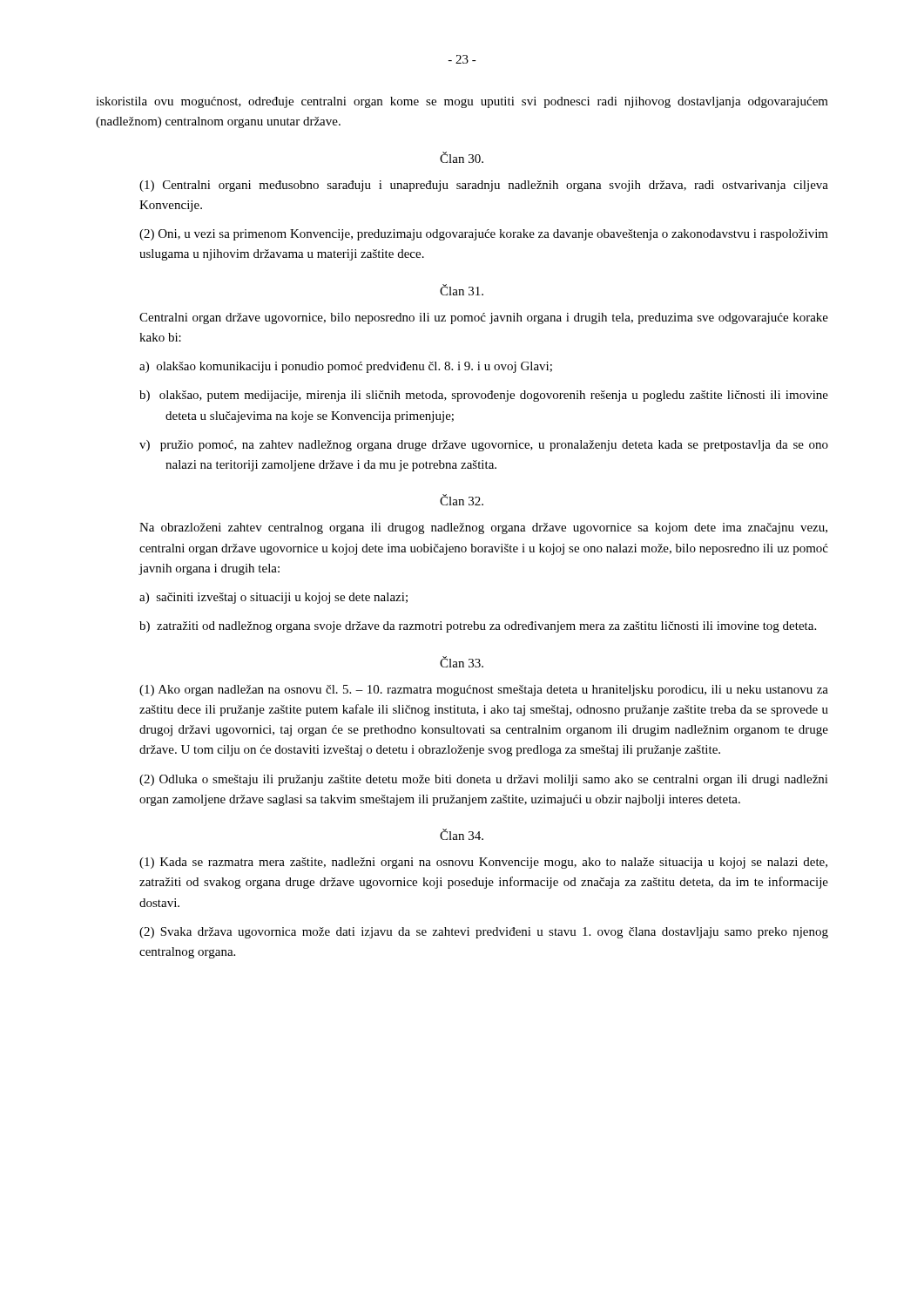
Task: Click on the text block starting "Član 32."
Action: click(462, 501)
